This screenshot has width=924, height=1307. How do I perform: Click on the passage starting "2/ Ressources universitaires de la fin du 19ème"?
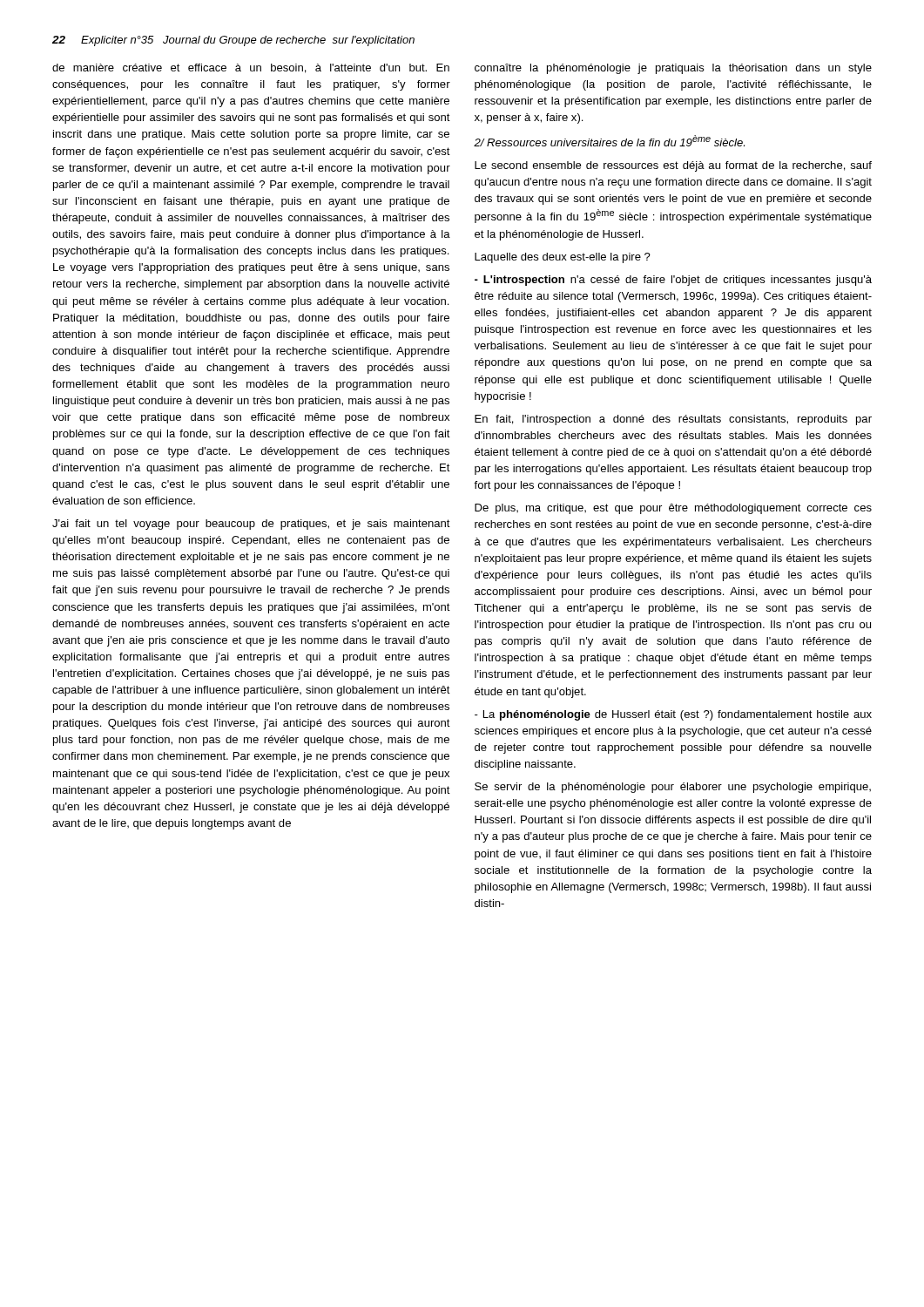673,141
